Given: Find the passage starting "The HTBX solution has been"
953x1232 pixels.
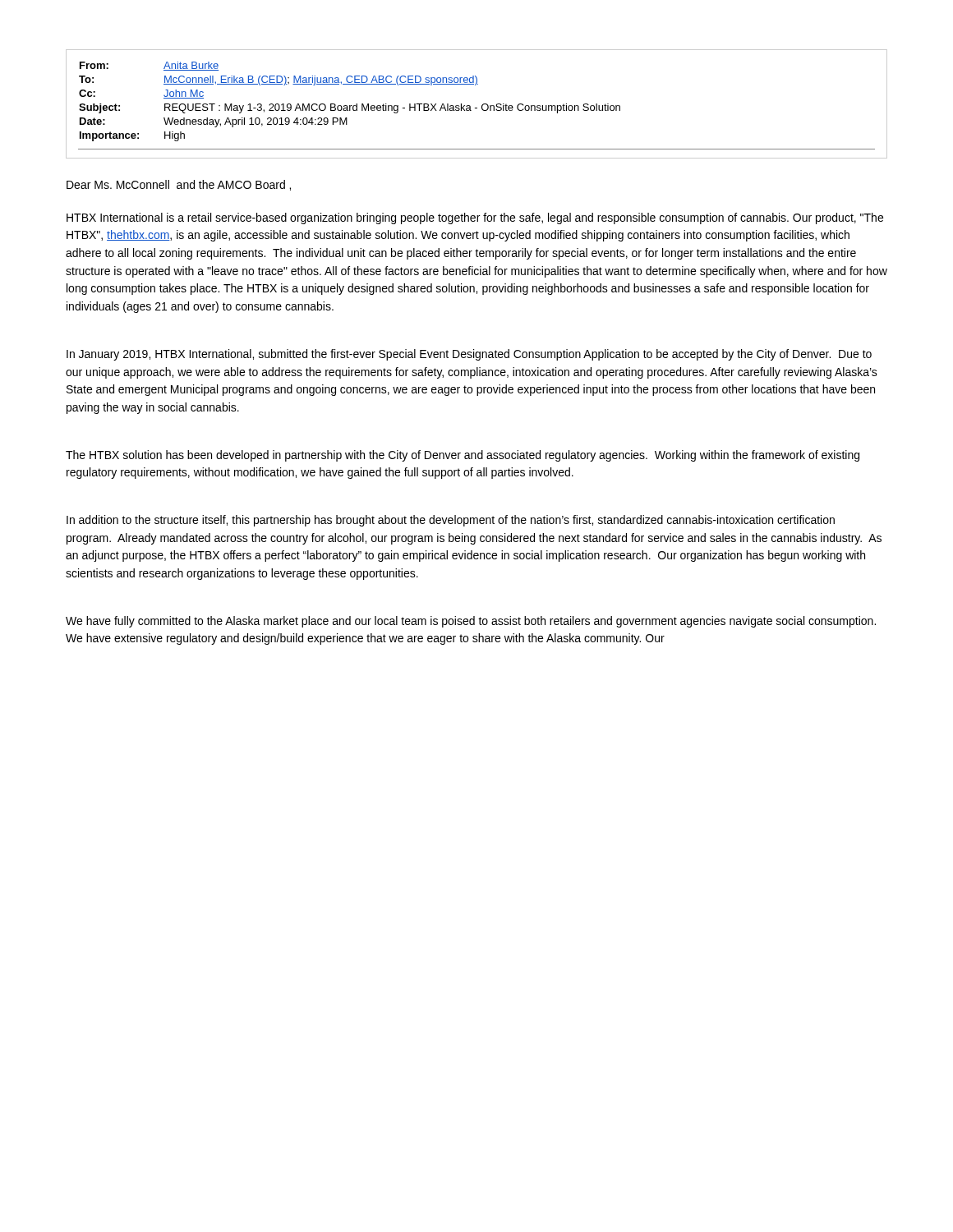Looking at the screenshot, I should 463,464.
